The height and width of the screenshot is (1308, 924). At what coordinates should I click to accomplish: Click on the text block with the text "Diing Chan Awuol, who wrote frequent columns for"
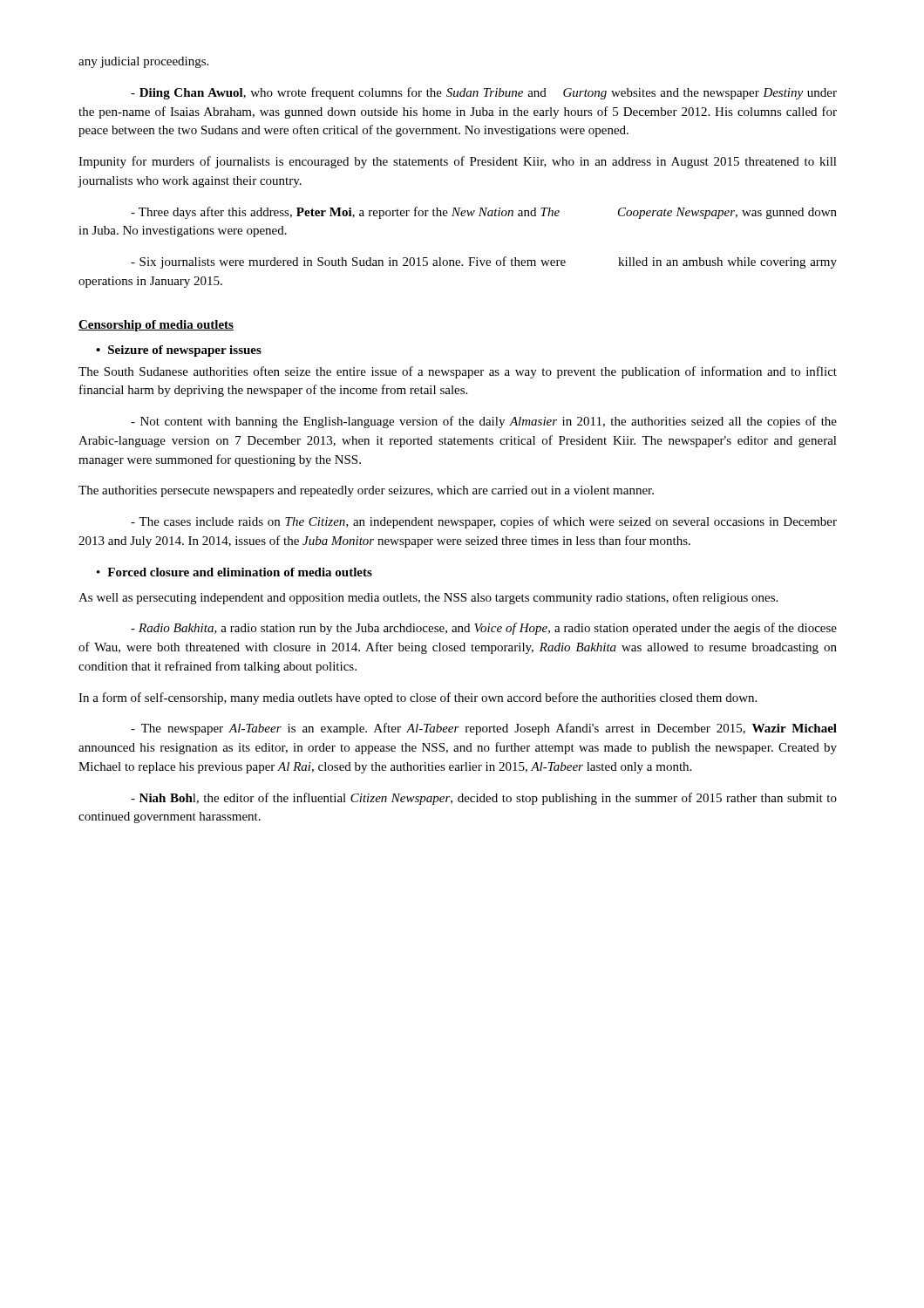[x=458, y=111]
